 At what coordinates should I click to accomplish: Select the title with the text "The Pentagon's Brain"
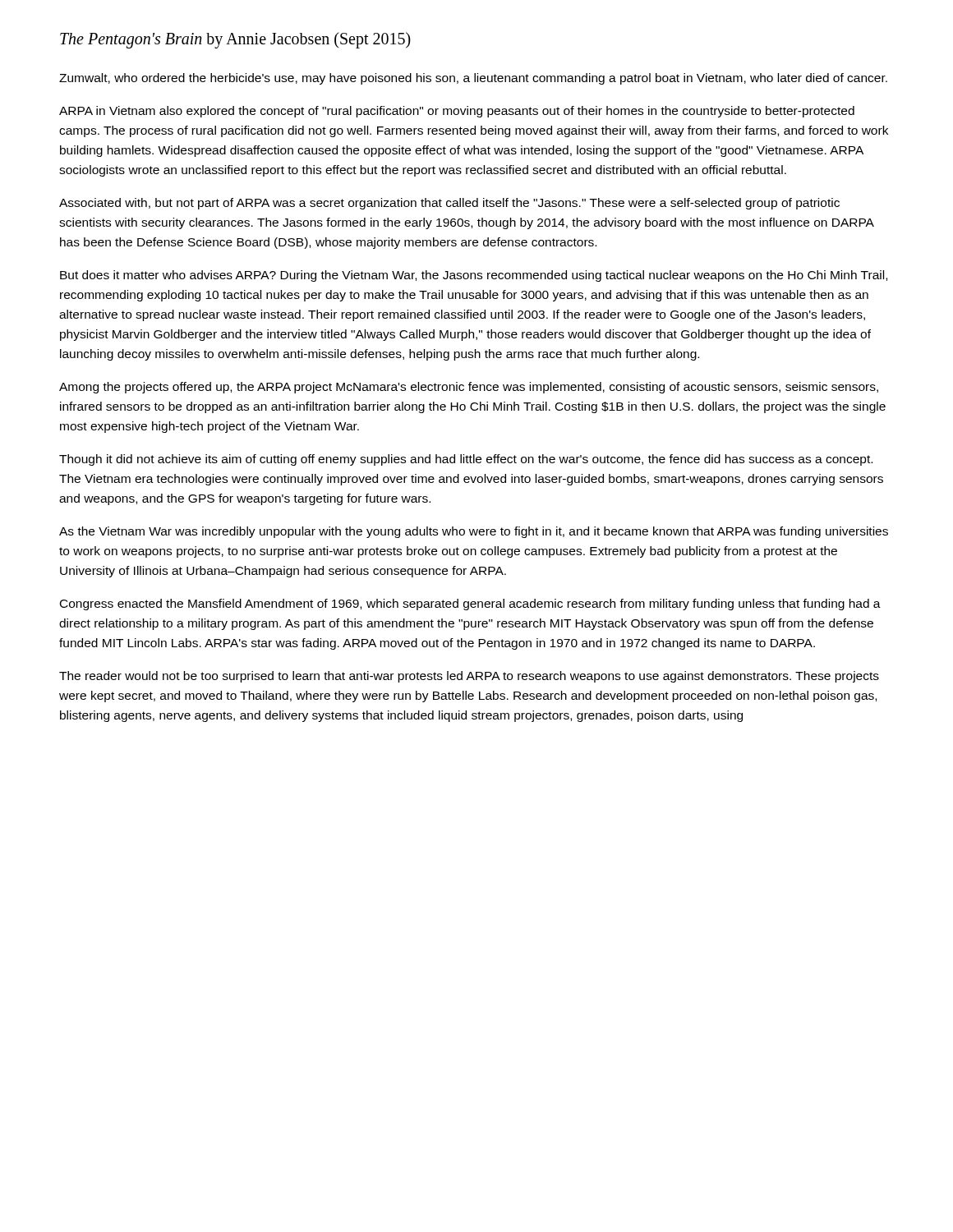(x=235, y=39)
